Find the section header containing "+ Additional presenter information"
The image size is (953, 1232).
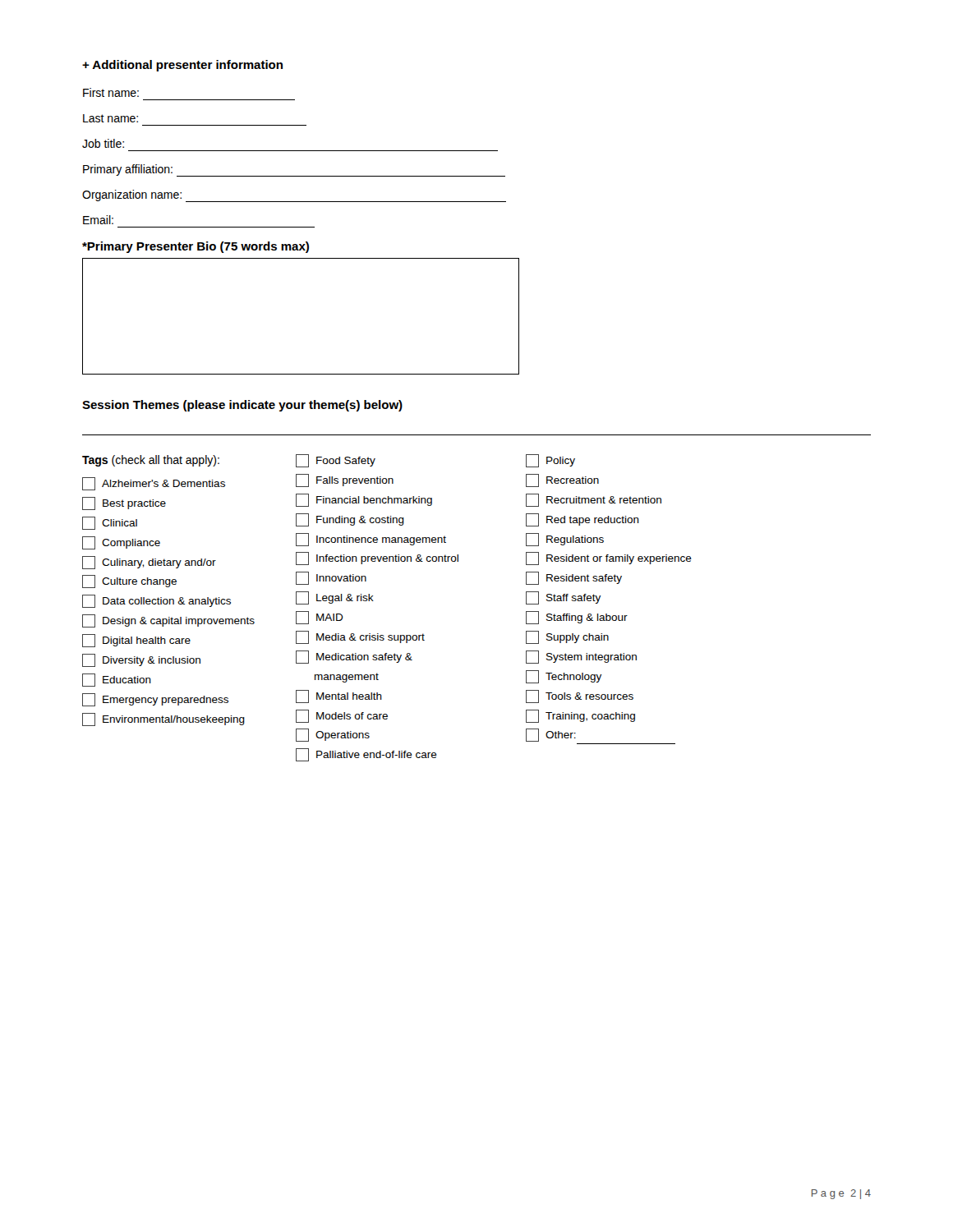(183, 64)
